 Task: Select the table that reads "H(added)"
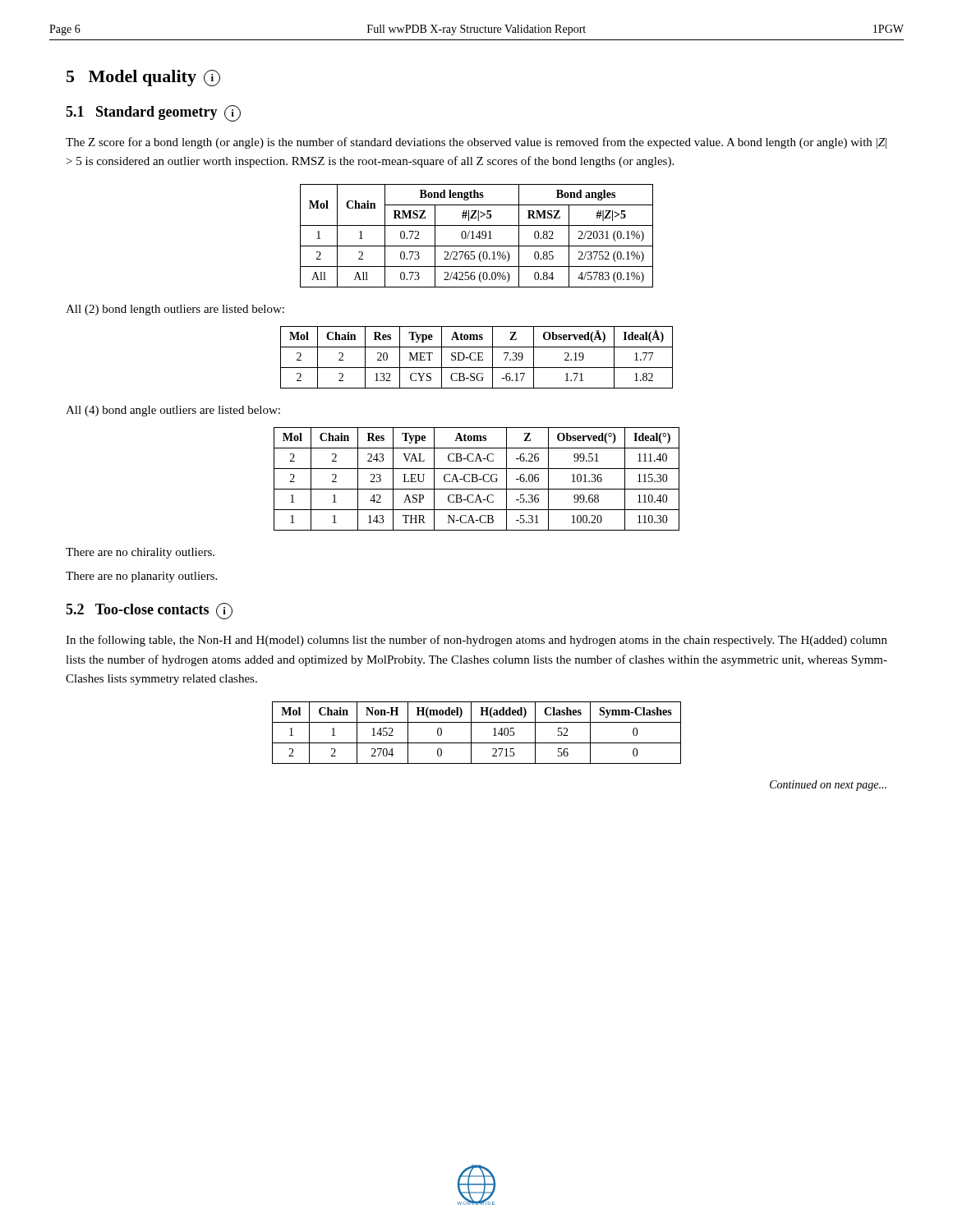[476, 733]
